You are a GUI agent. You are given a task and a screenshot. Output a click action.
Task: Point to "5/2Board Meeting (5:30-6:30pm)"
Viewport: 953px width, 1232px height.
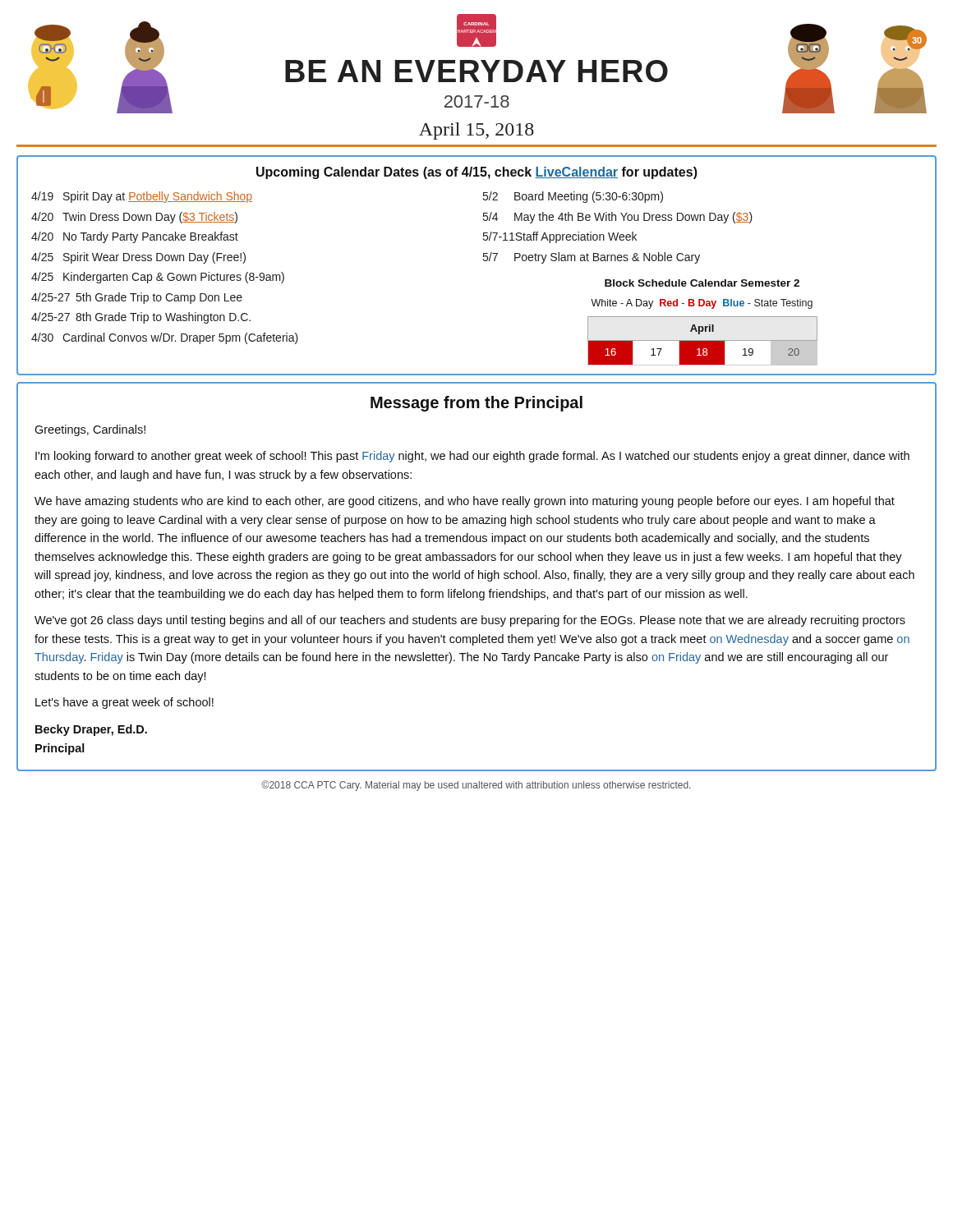(573, 197)
